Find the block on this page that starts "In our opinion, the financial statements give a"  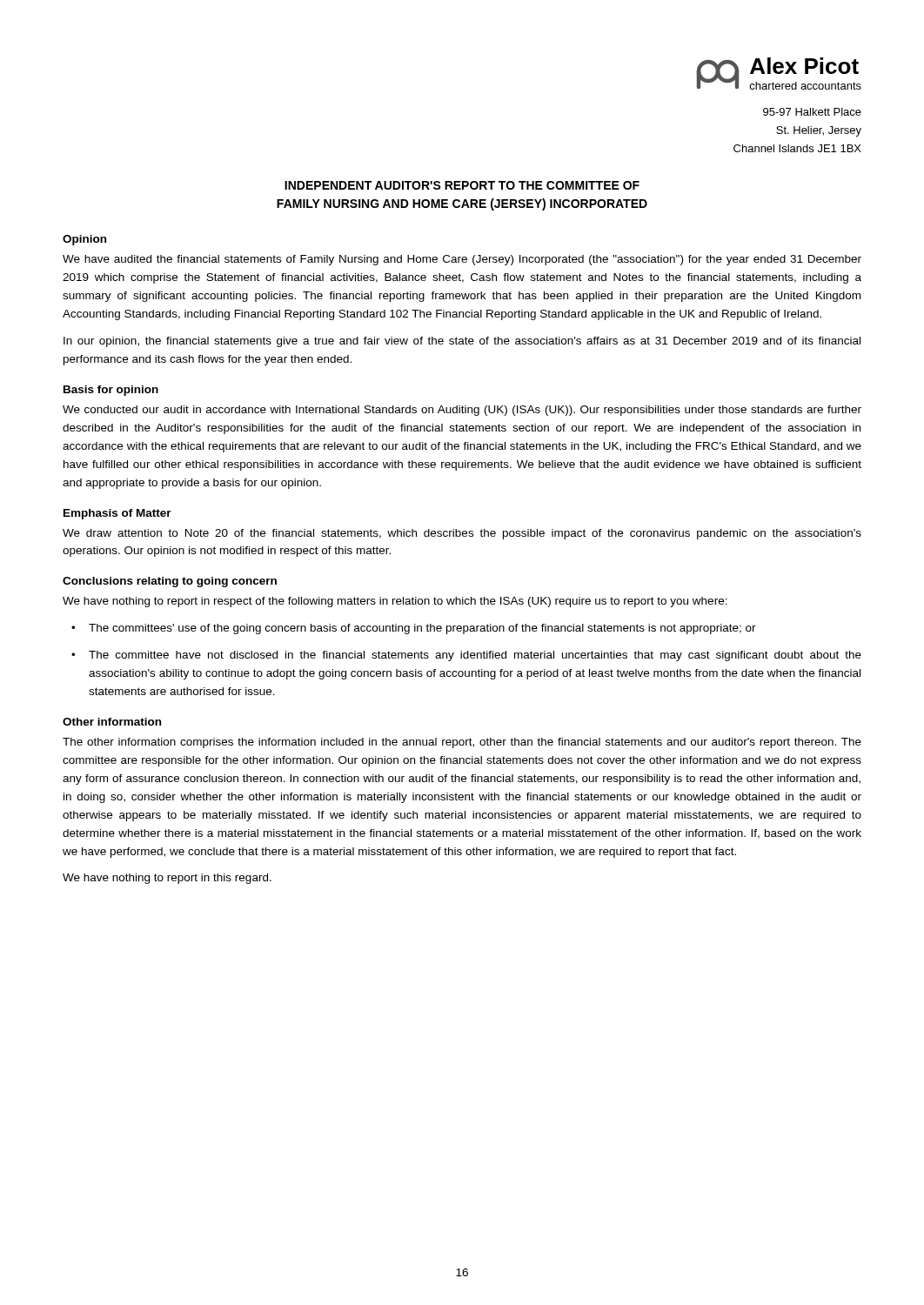(x=462, y=350)
